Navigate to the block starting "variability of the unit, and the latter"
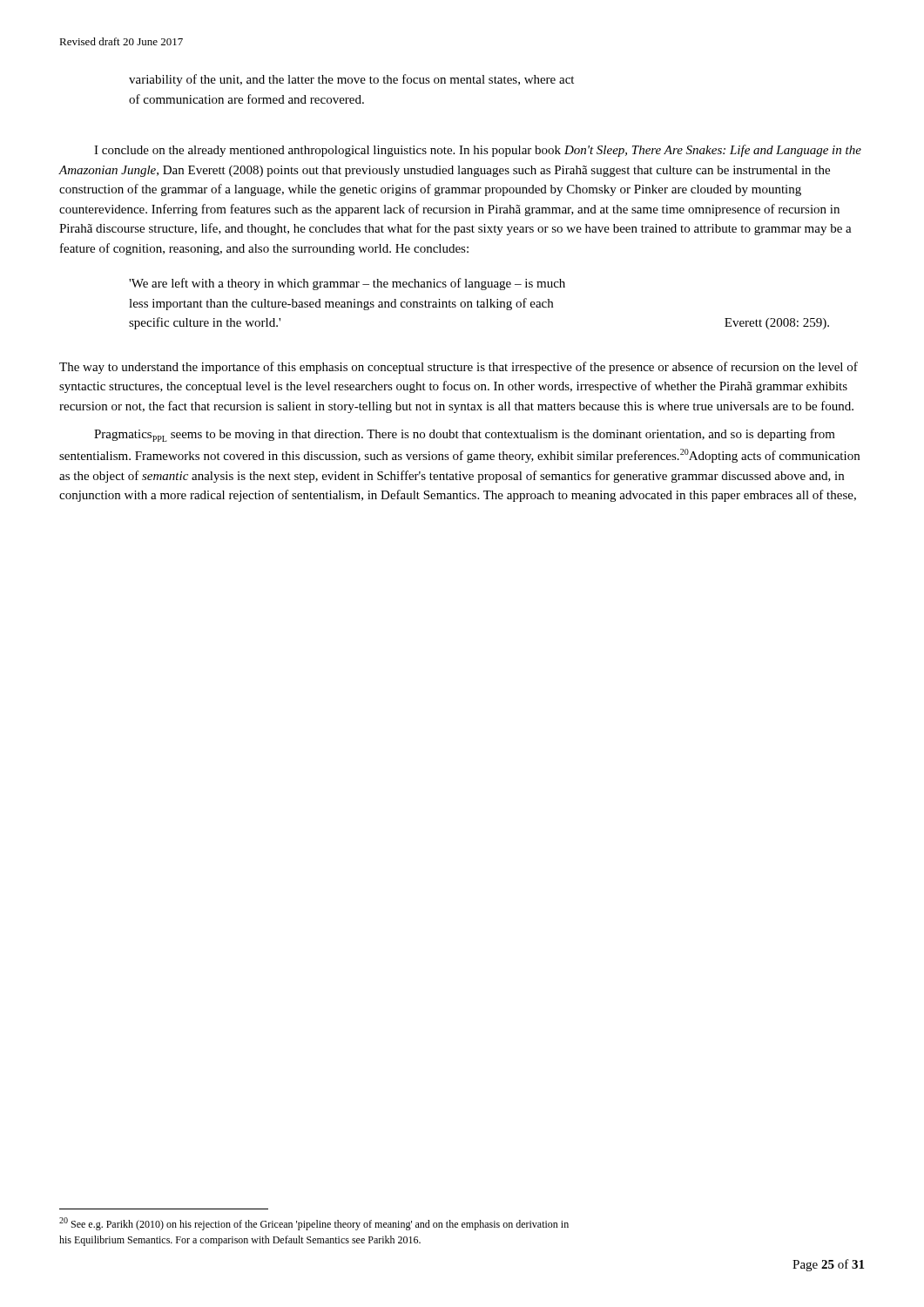This screenshot has width=924, height=1307. (479, 89)
